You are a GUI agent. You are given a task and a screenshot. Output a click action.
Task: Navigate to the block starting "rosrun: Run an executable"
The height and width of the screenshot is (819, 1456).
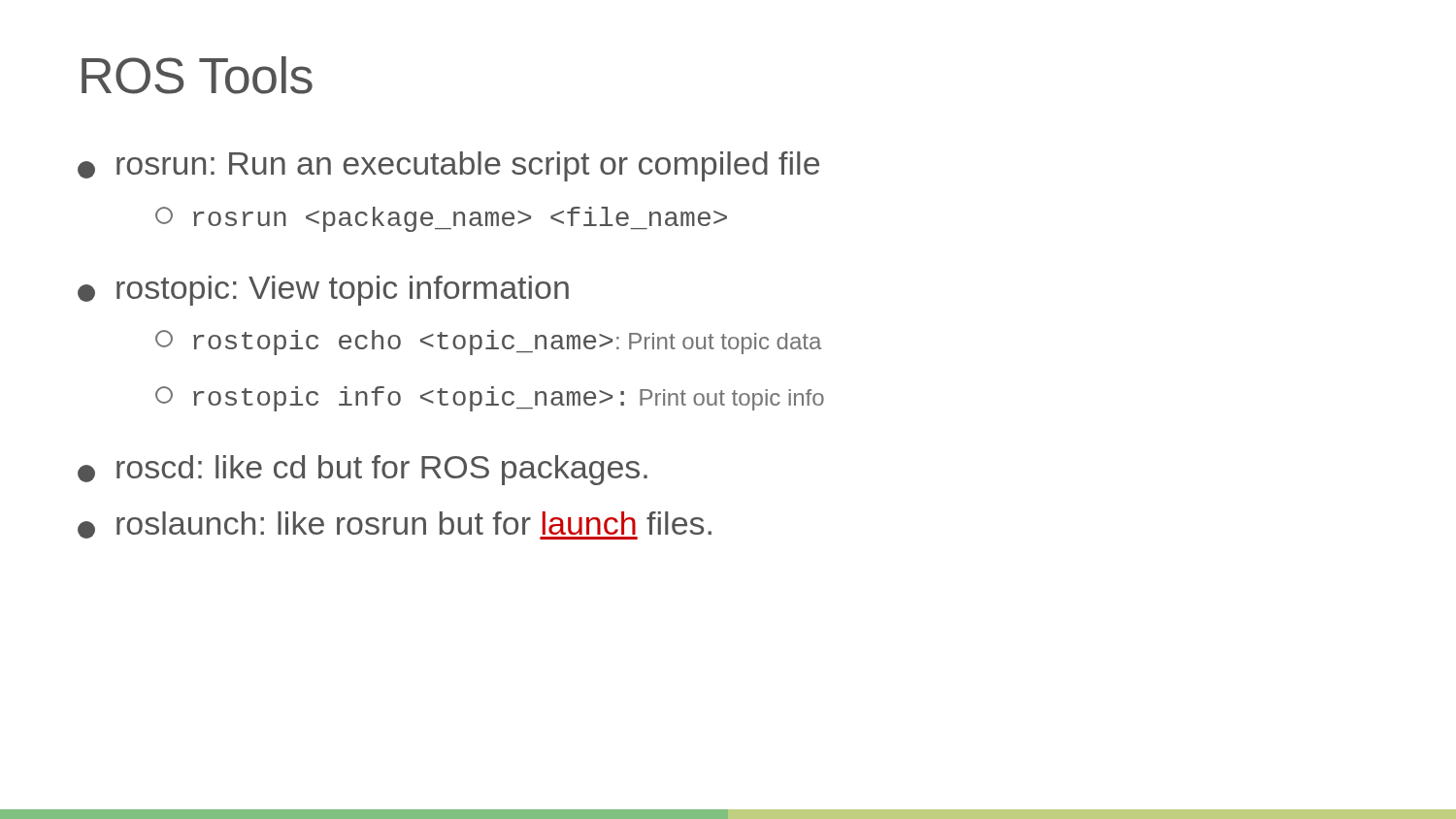[x=709, y=197]
